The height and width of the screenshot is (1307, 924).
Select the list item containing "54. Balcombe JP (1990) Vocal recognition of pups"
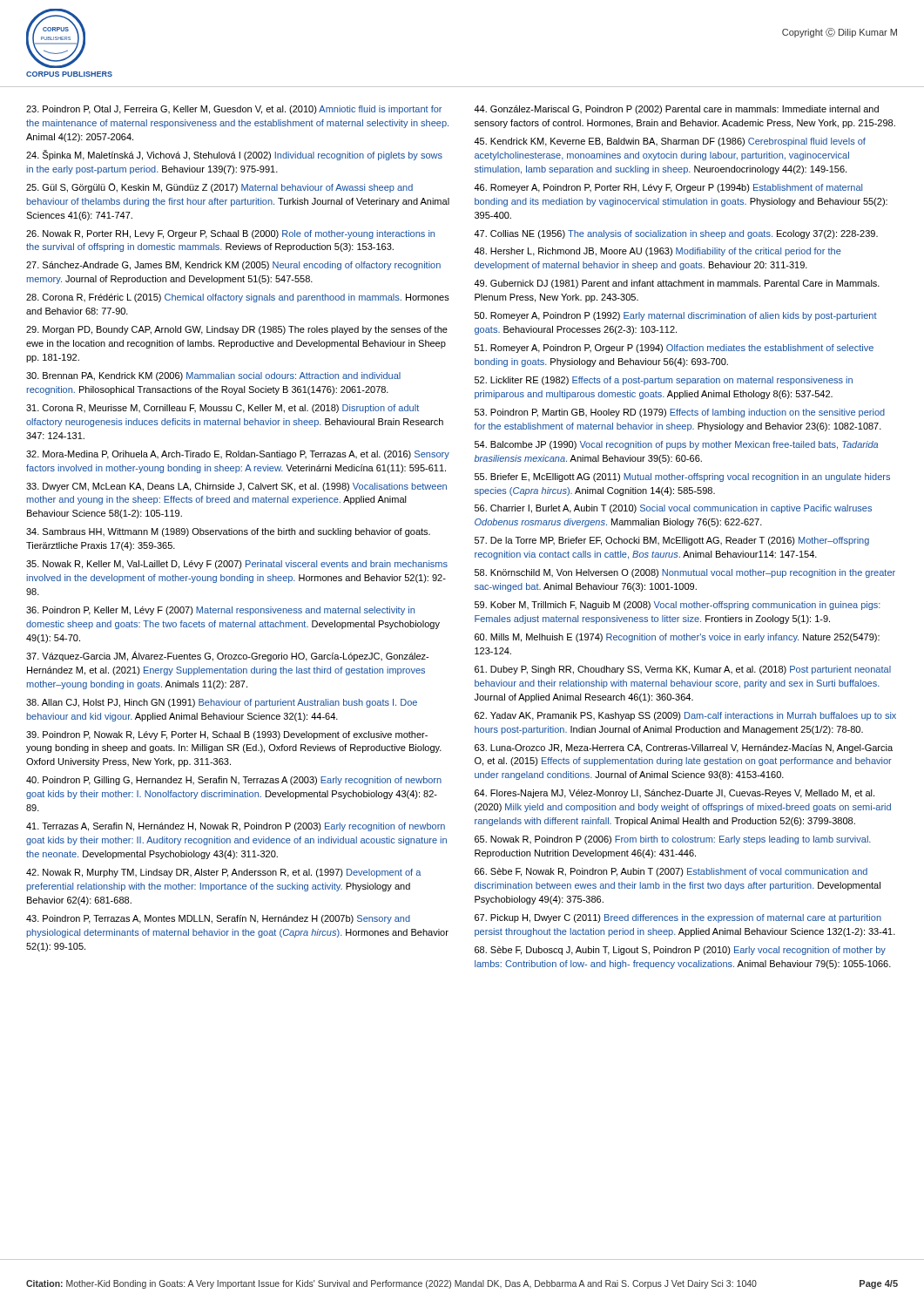point(676,451)
